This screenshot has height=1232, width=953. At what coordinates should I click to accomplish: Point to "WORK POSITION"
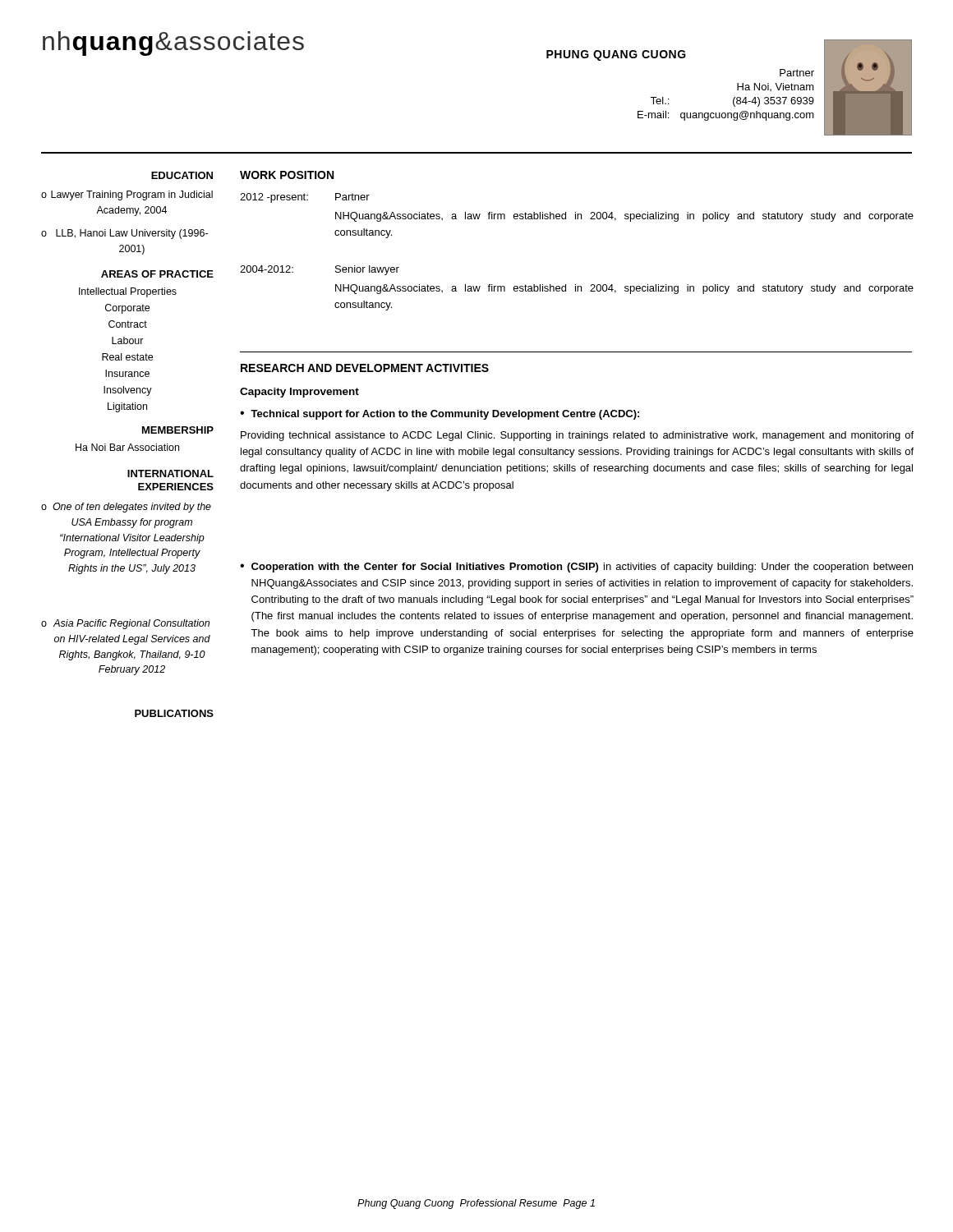tap(287, 175)
